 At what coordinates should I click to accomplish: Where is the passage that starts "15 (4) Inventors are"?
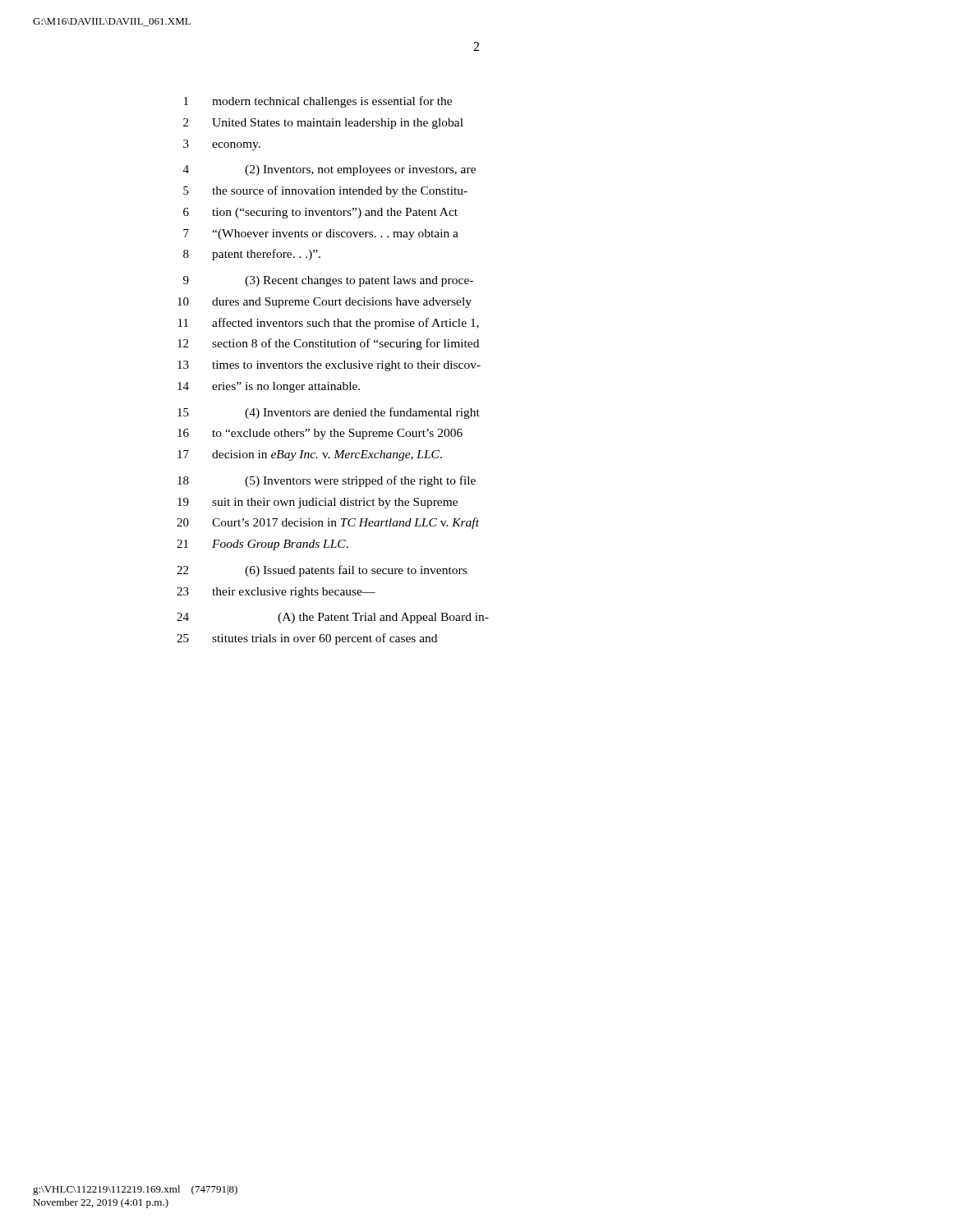click(329, 413)
